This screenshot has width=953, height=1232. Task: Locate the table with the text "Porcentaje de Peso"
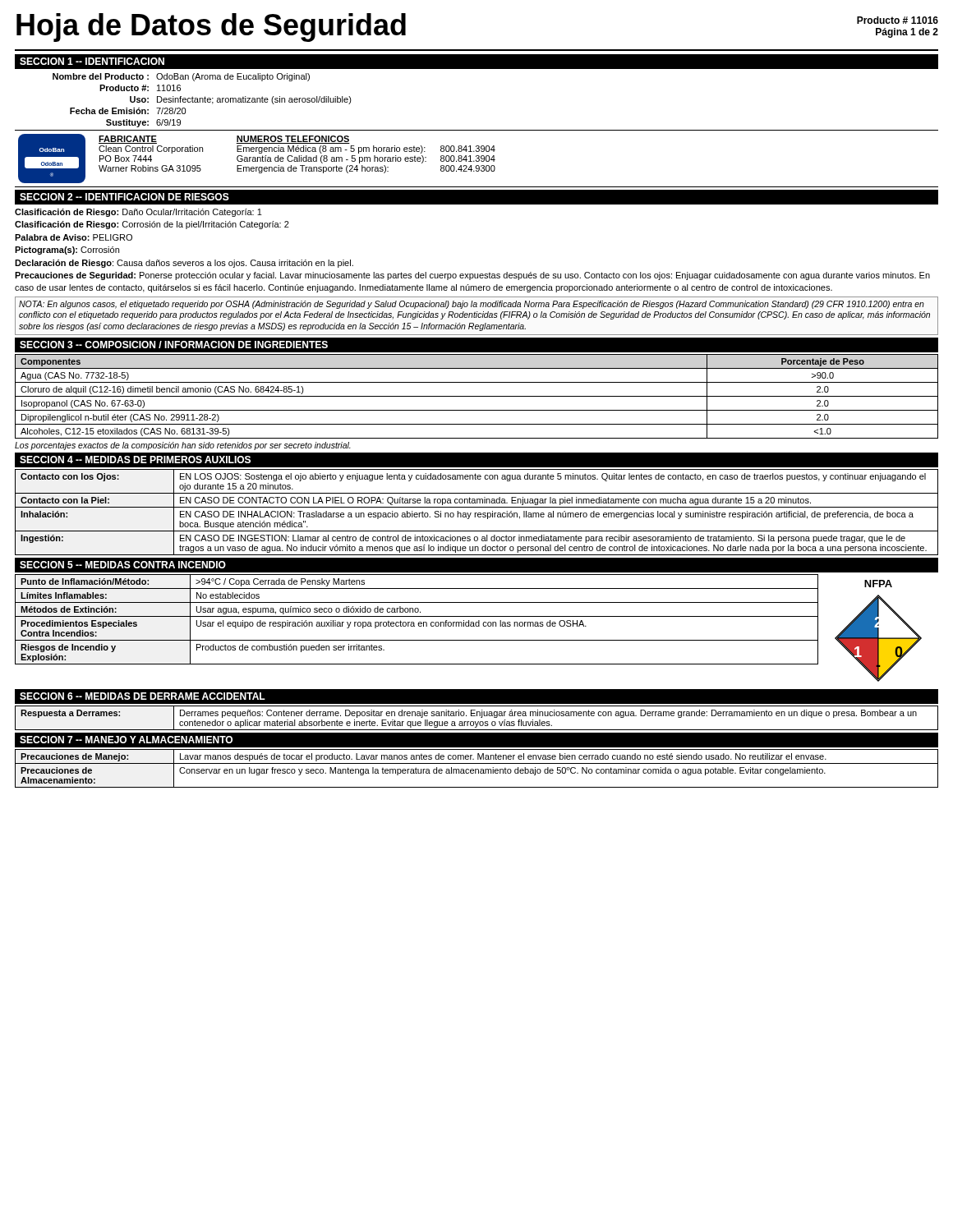coord(476,396)
